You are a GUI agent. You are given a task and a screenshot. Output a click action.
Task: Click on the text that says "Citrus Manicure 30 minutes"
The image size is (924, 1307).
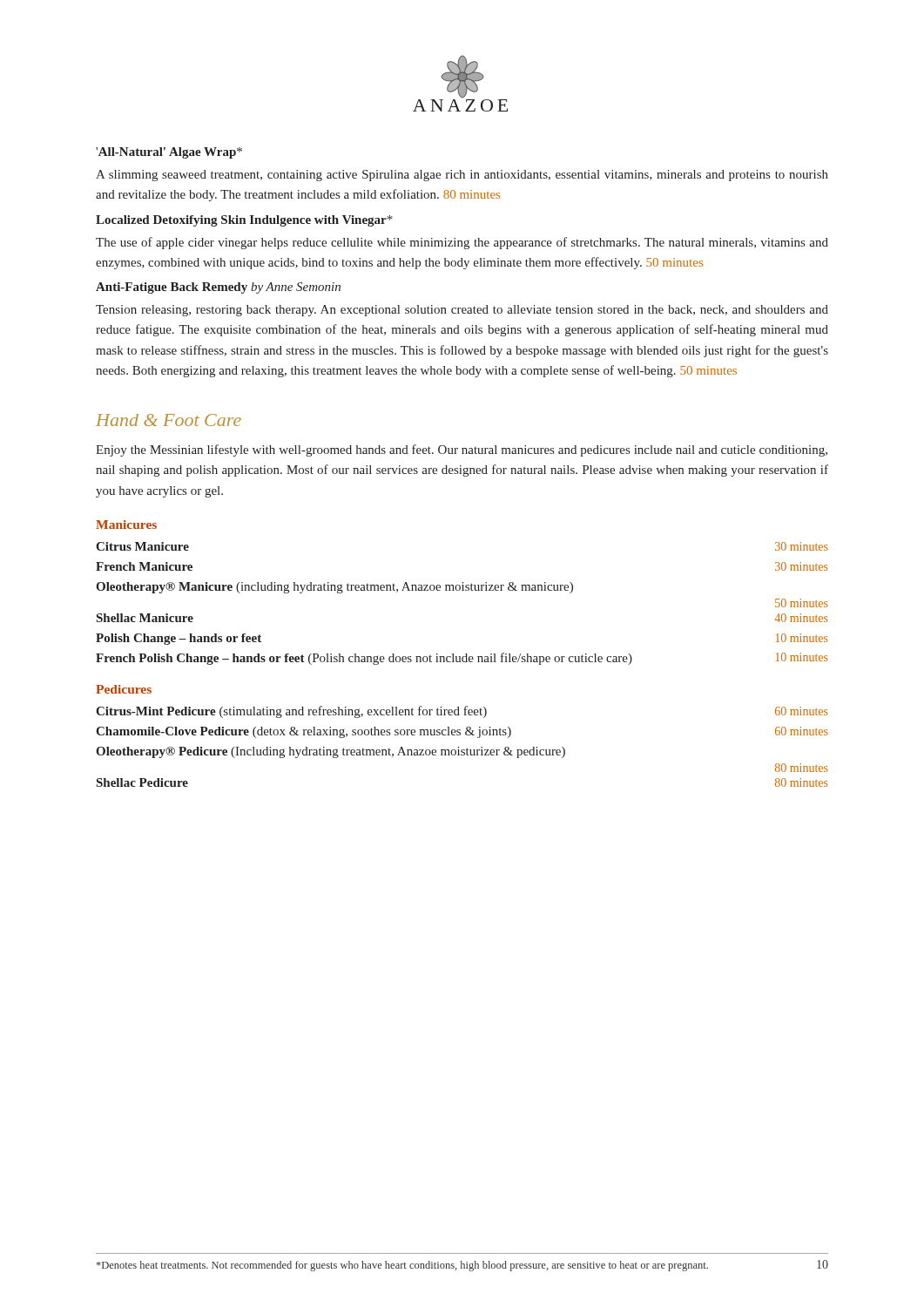[x=140, y=546]
